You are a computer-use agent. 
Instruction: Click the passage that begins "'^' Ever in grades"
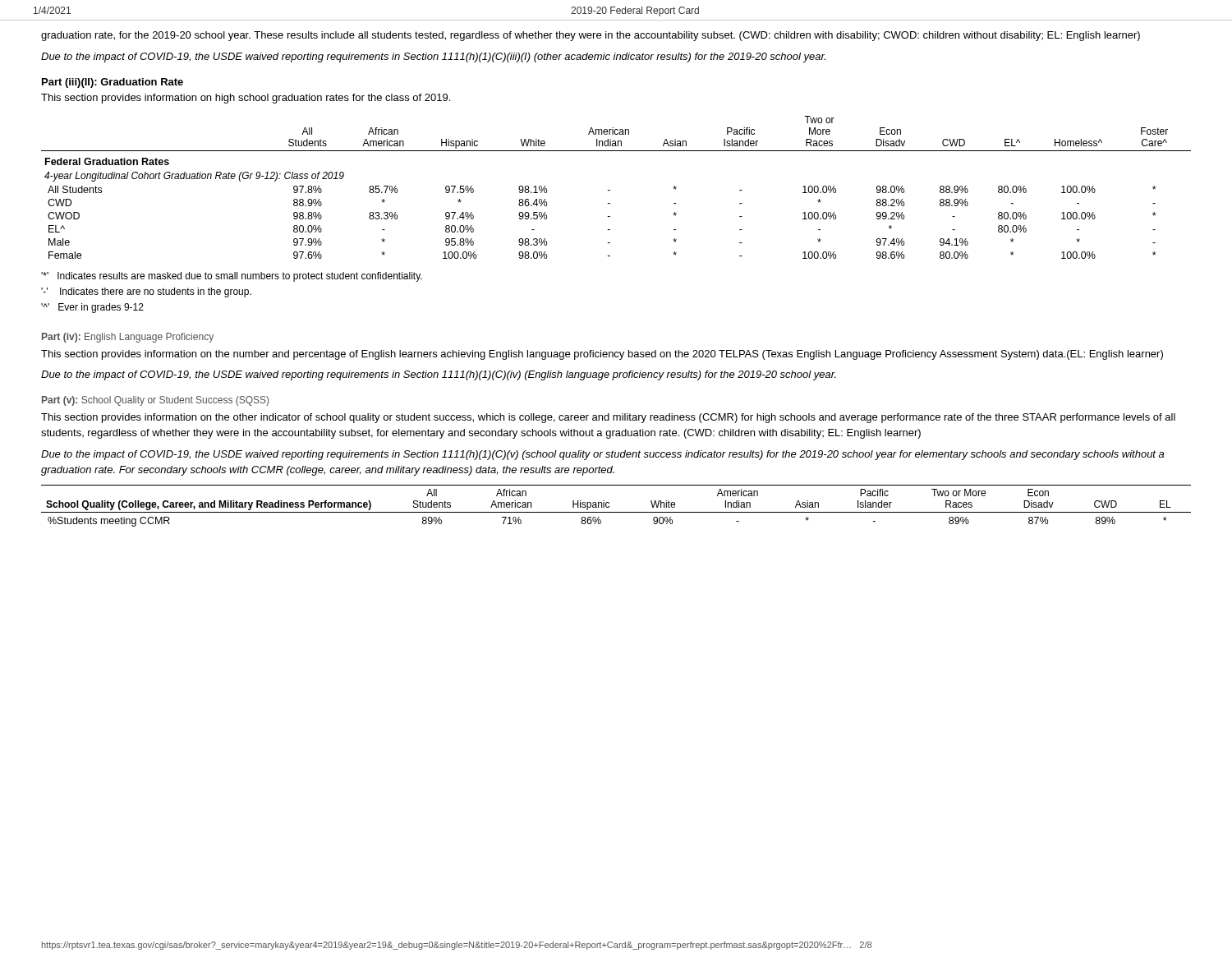[x=92, y=307]
